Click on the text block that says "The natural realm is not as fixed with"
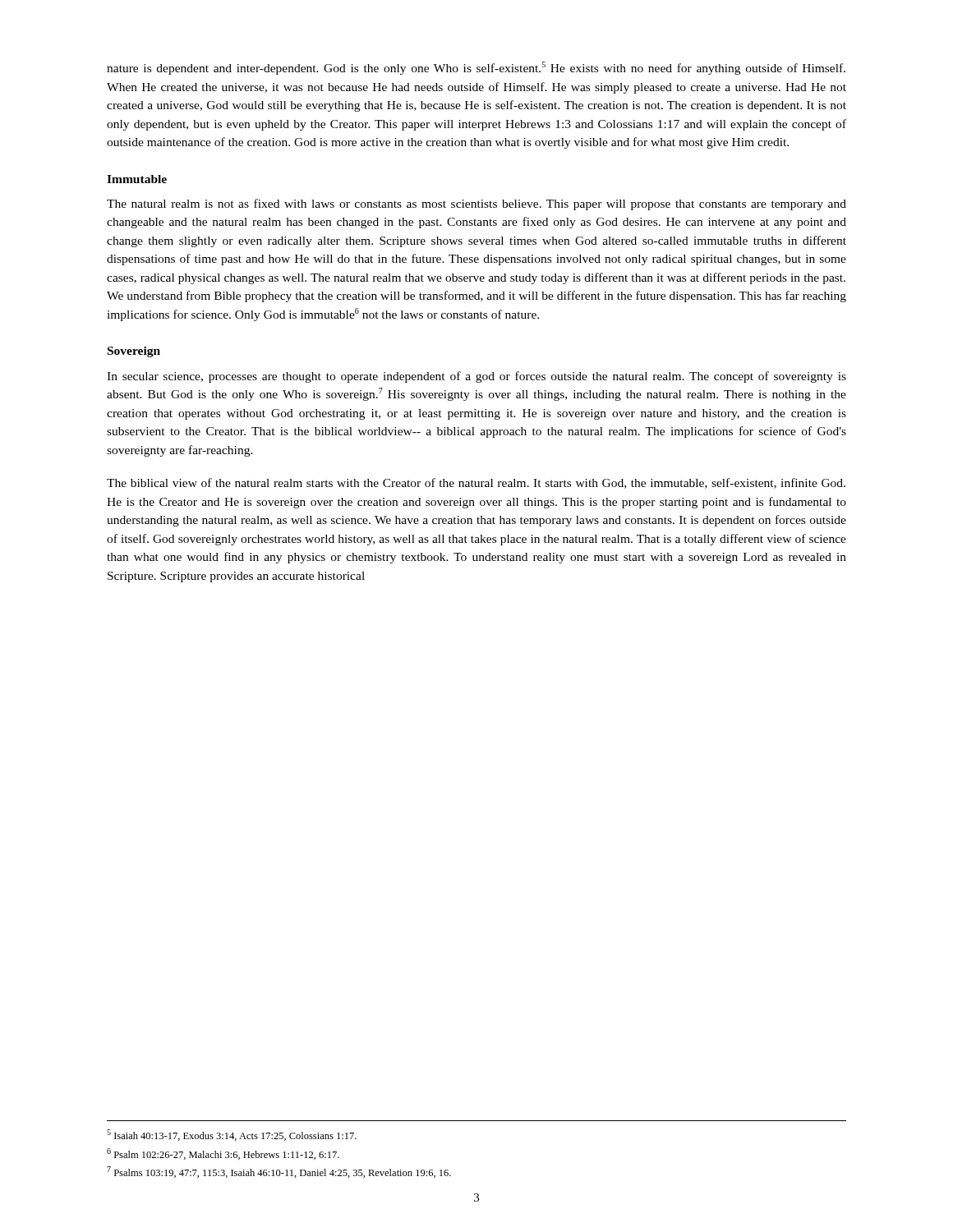Image resolution: width=953 pixels, height=1232 pixels. [x=476, y=259]
